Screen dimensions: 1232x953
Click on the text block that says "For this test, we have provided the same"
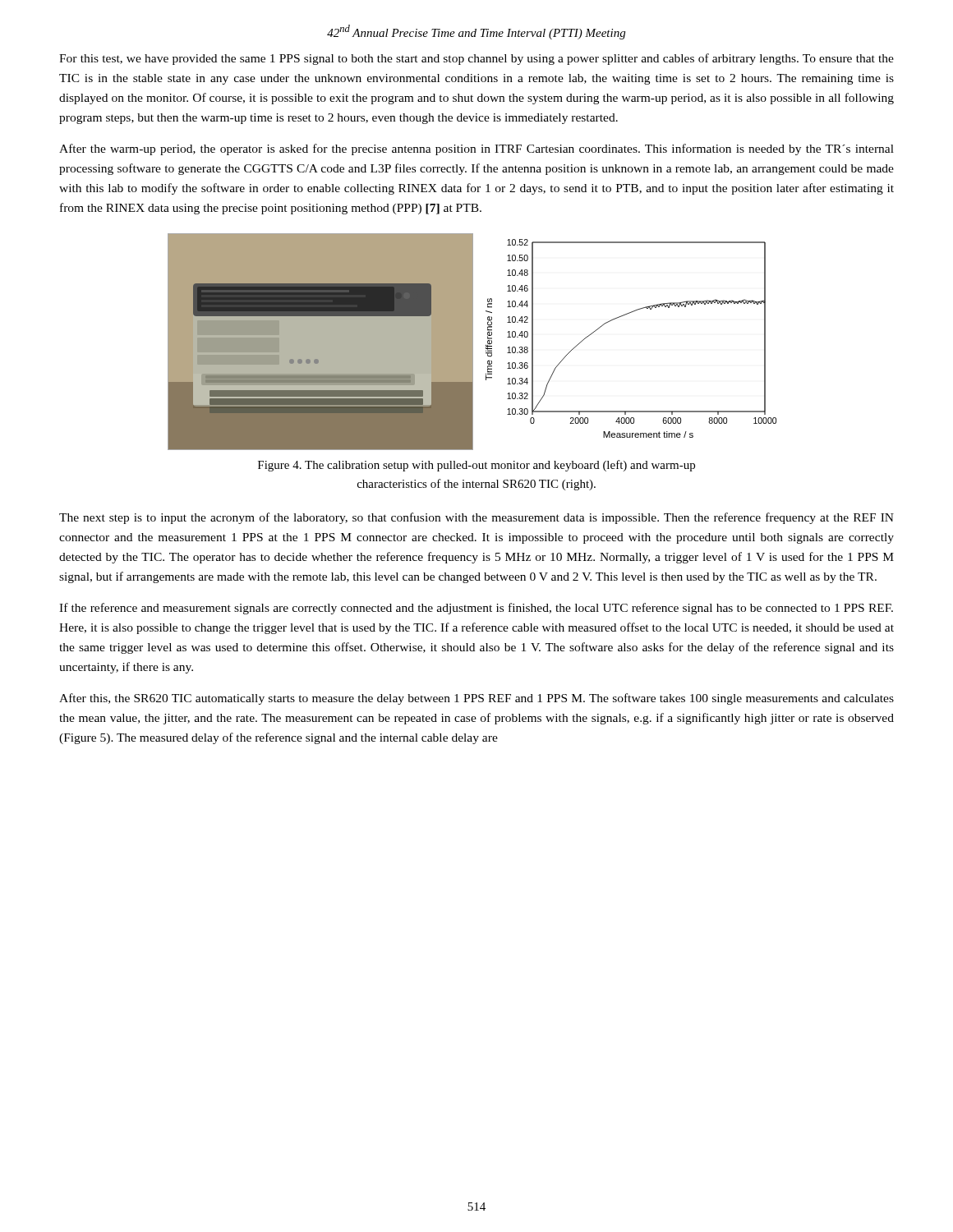(x=476, y=87)
